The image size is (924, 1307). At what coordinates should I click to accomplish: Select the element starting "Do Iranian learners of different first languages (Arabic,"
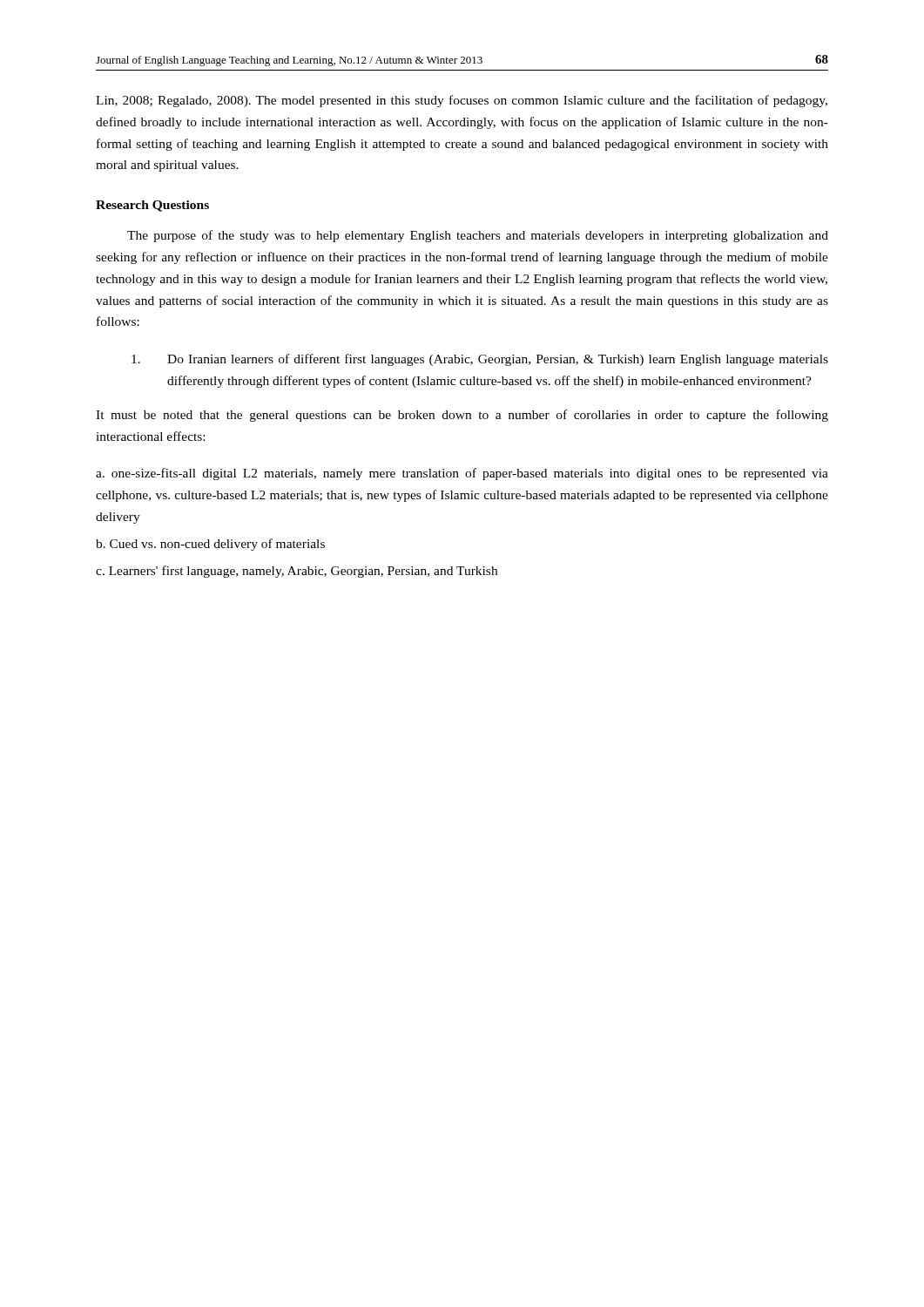point(479,370)
